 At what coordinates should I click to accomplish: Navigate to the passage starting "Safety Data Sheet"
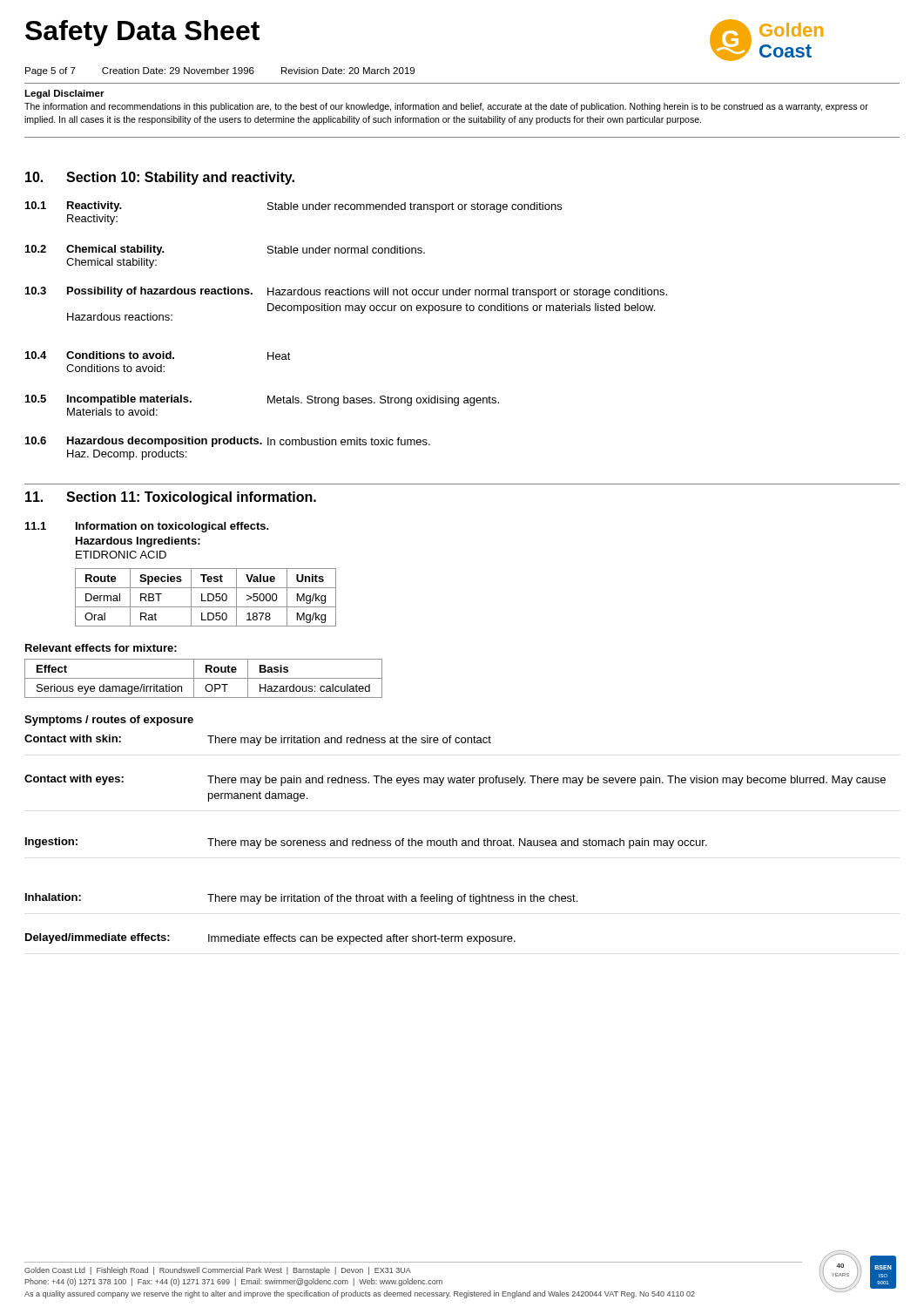pyautogui.click(x=142, y=31)
